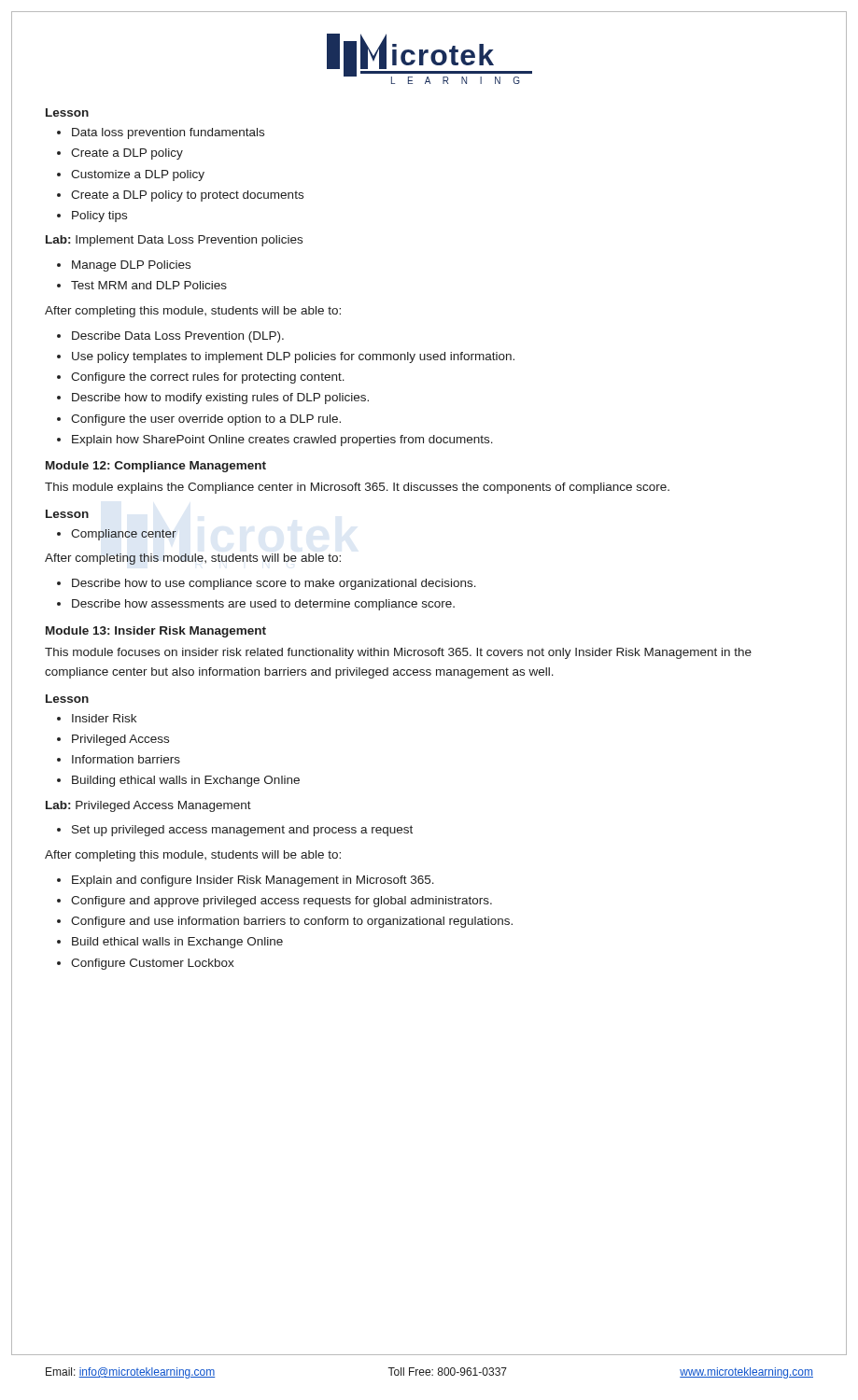
Task: Where is the passage that starts "Build ethical walls in Exchange"?
Action: coord(177,942)
